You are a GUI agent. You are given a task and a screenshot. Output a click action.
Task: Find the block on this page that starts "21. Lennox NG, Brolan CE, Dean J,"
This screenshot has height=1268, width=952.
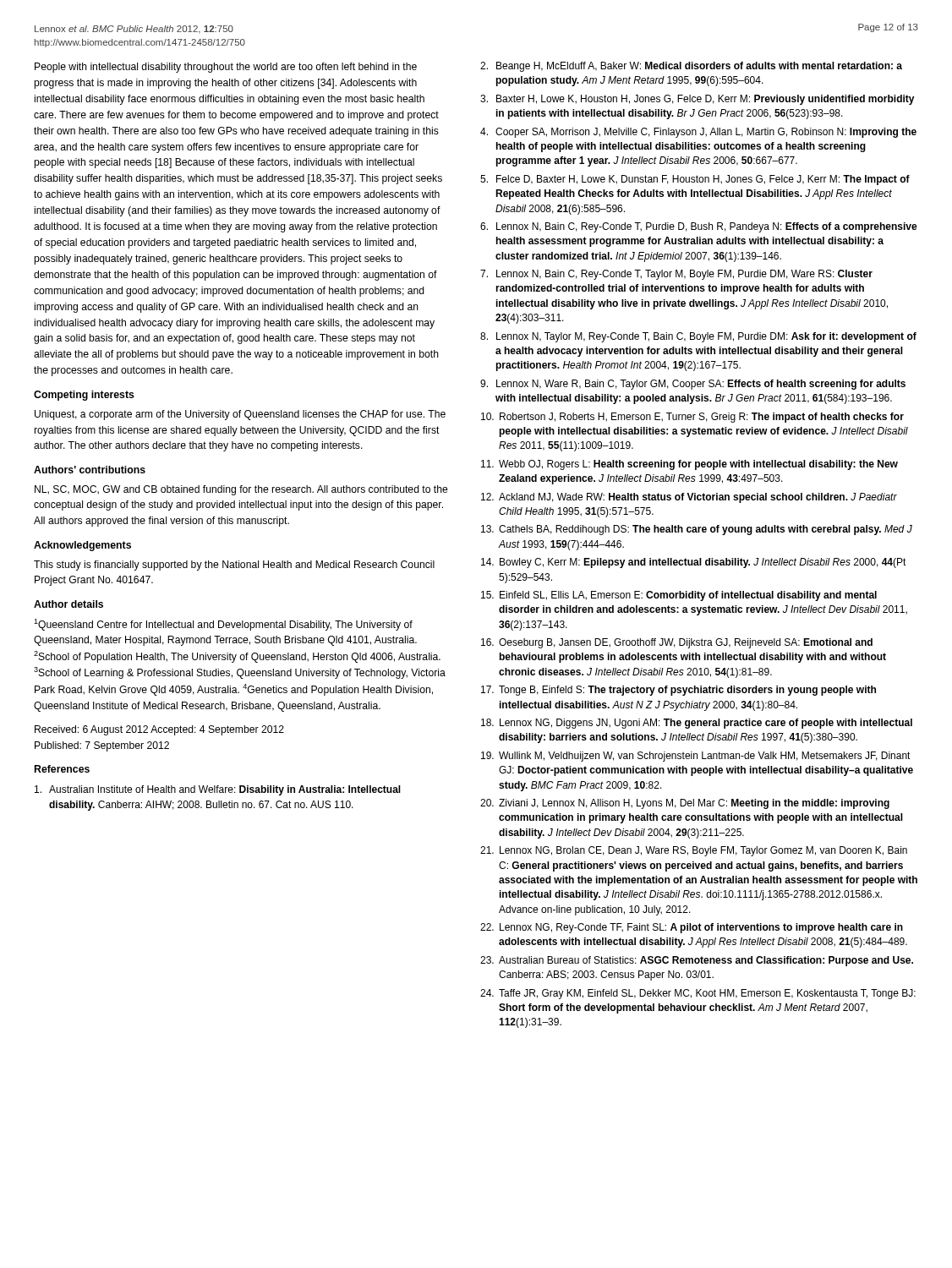pyautogui.click(x=699, y=880)
